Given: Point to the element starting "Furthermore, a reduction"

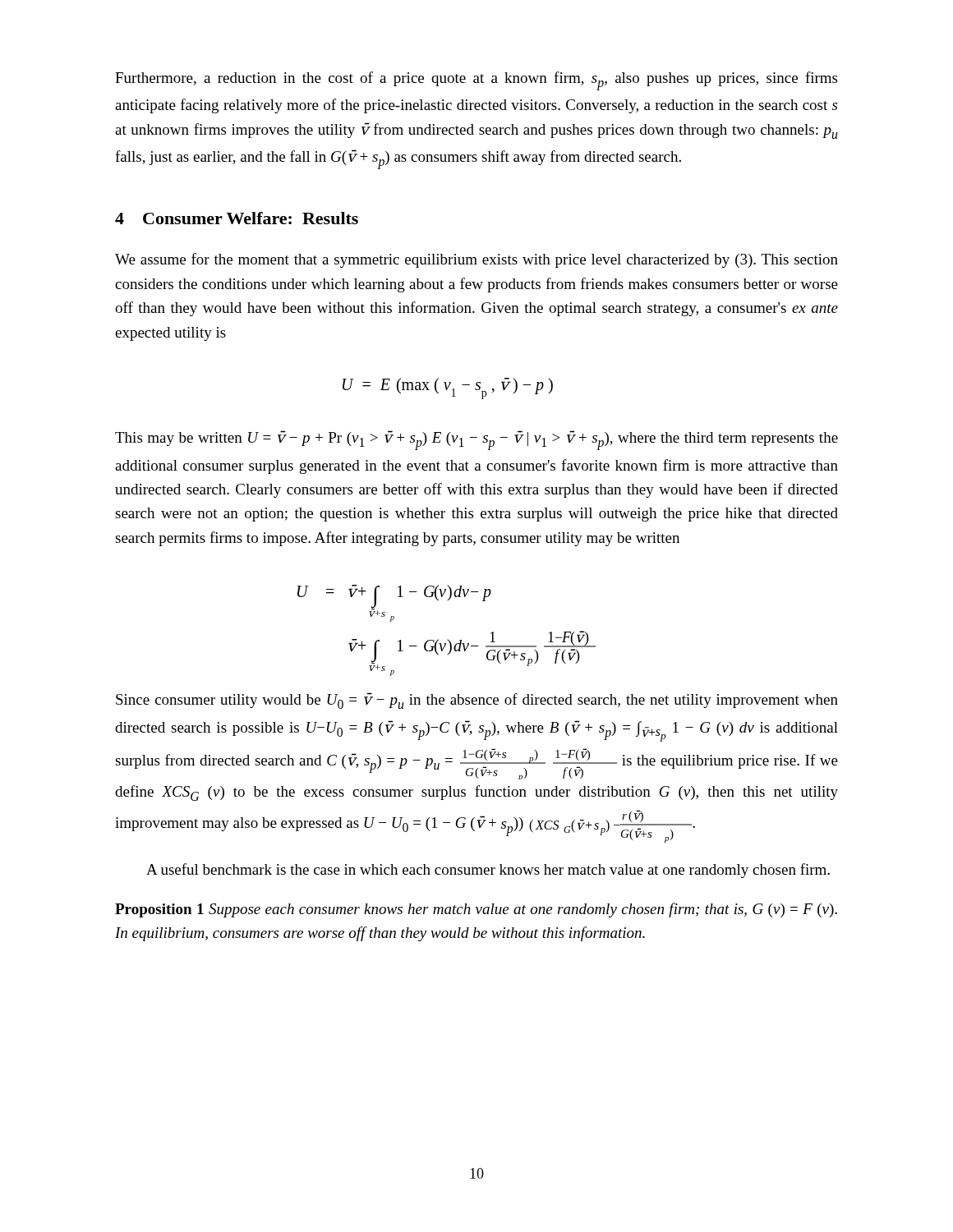Looking at the screenshot, I should pos(476,119).
